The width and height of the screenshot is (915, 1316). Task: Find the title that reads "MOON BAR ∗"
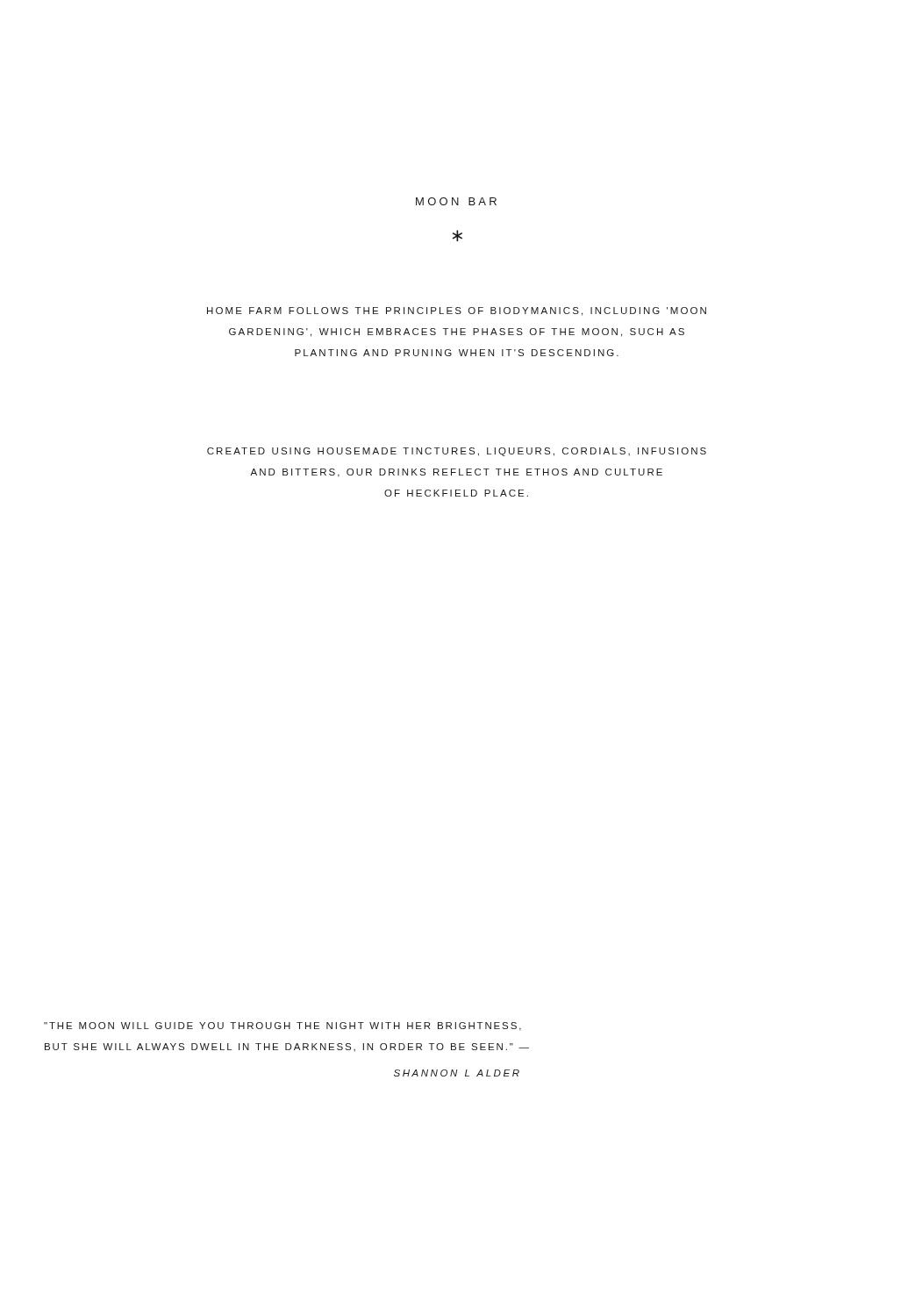(x=458, y=220)
